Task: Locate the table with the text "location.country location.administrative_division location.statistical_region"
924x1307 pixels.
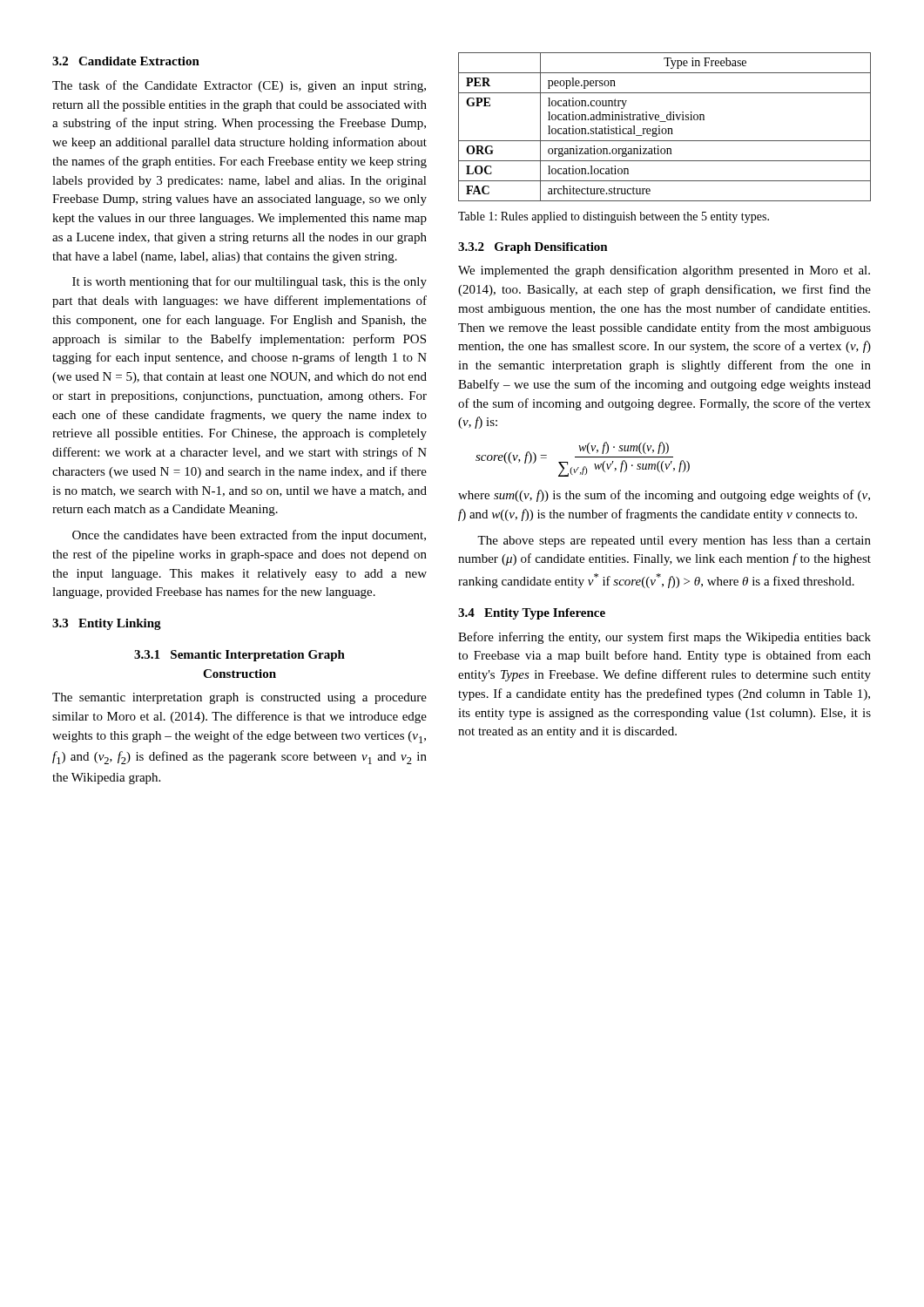Action: coord(664,127)
